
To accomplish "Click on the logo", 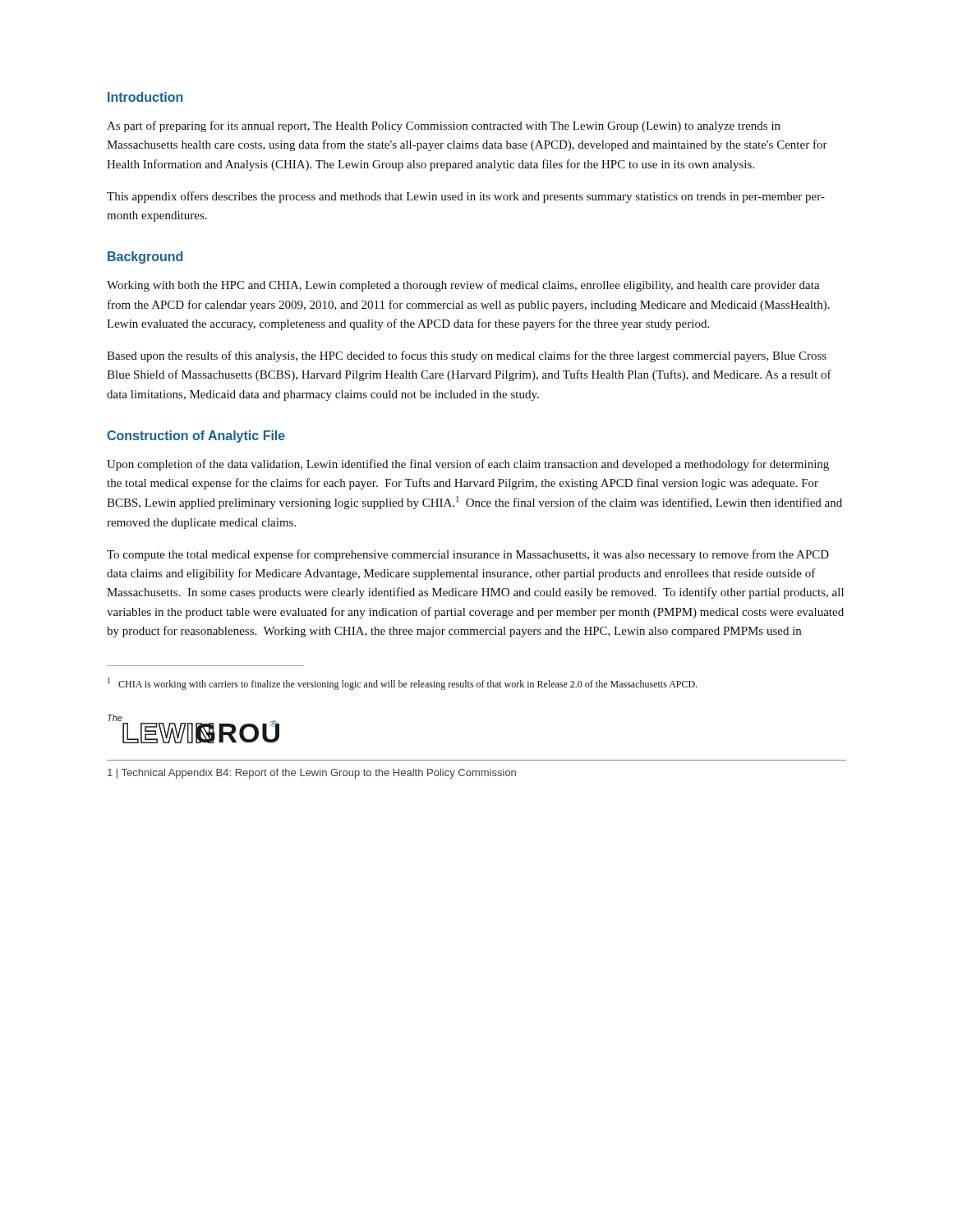I will [476, 729].
